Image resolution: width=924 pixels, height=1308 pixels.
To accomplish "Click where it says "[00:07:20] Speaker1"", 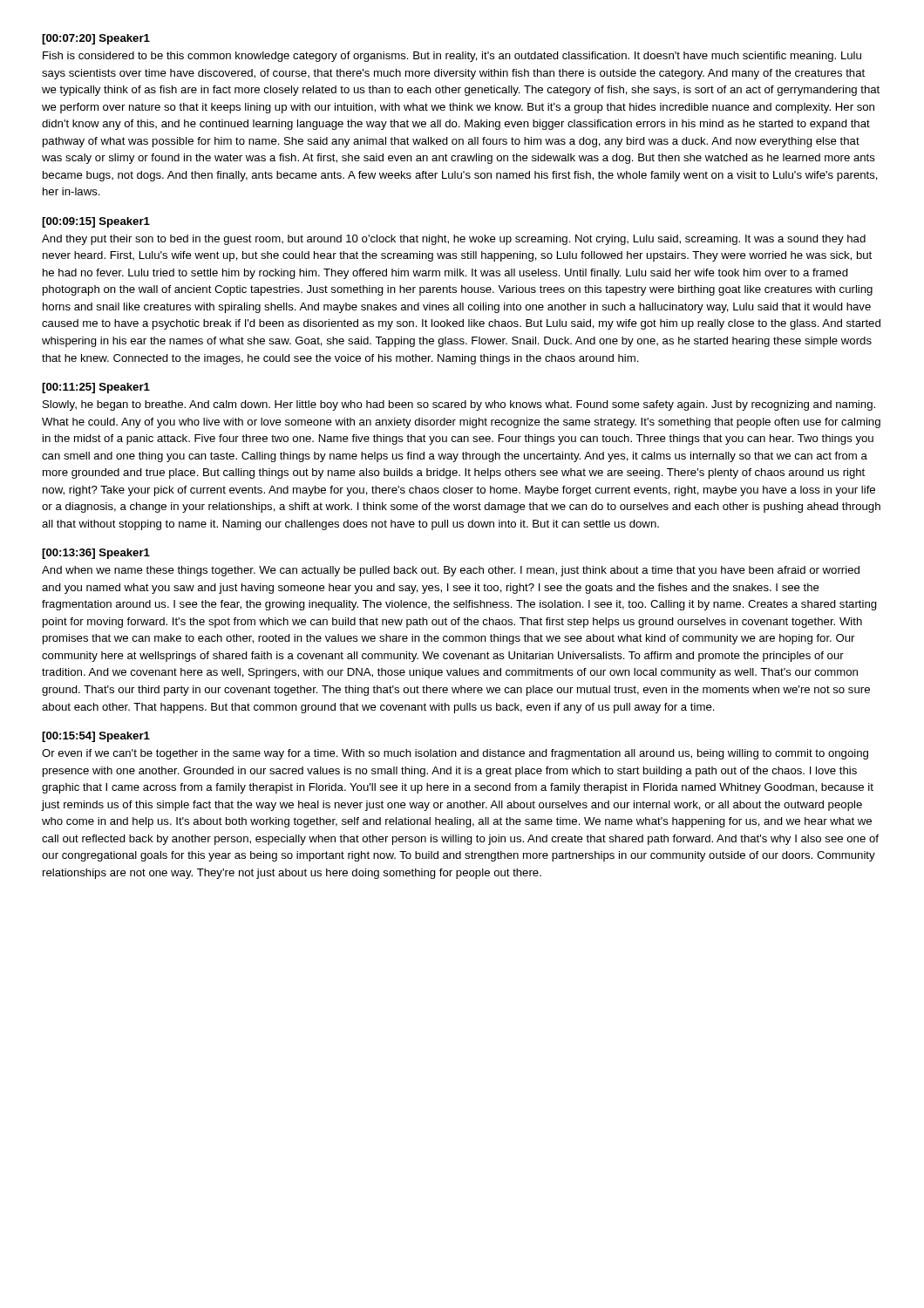I will click(x=96, y=38).
